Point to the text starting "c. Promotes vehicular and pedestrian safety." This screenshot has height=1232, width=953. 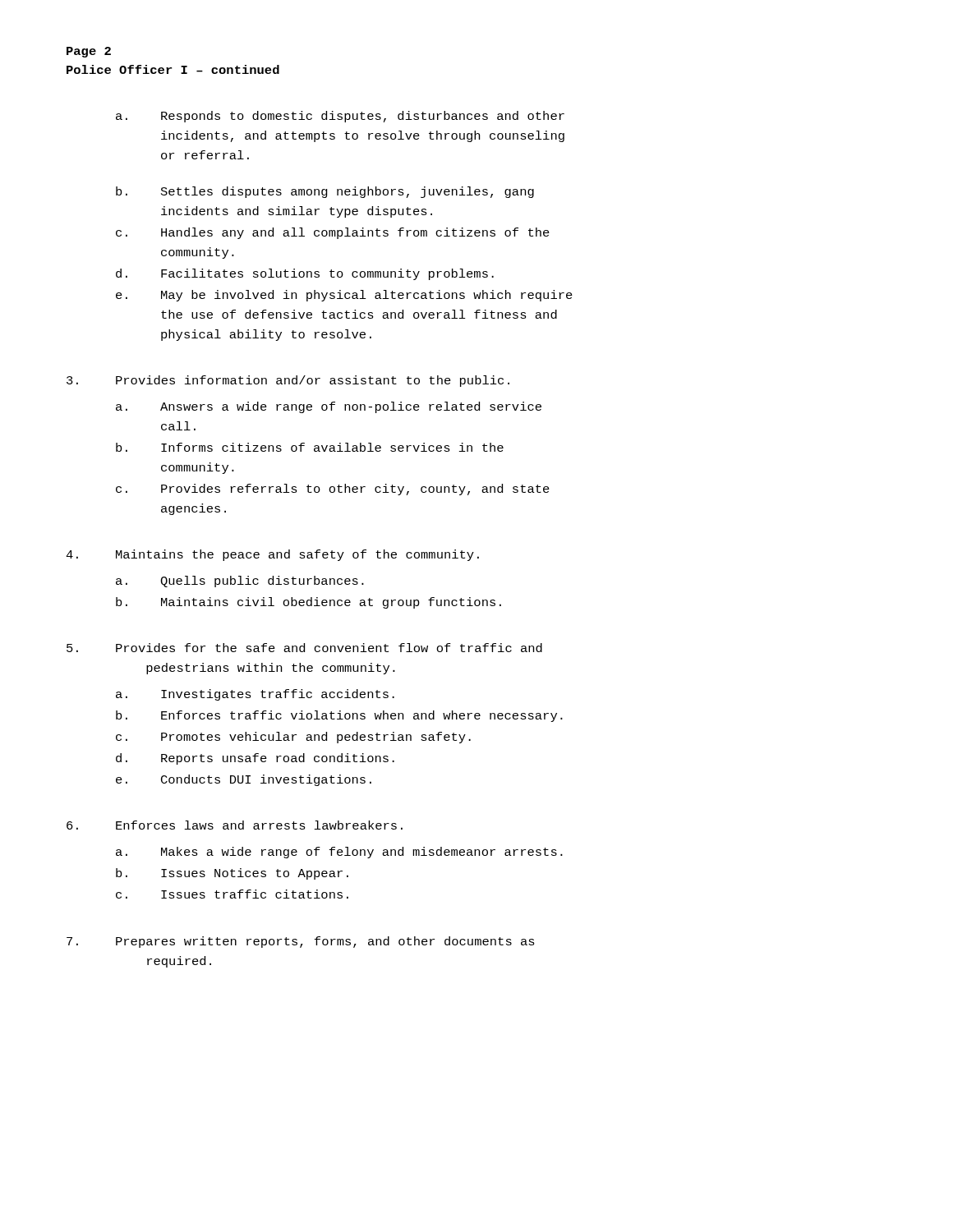[293, 738]
